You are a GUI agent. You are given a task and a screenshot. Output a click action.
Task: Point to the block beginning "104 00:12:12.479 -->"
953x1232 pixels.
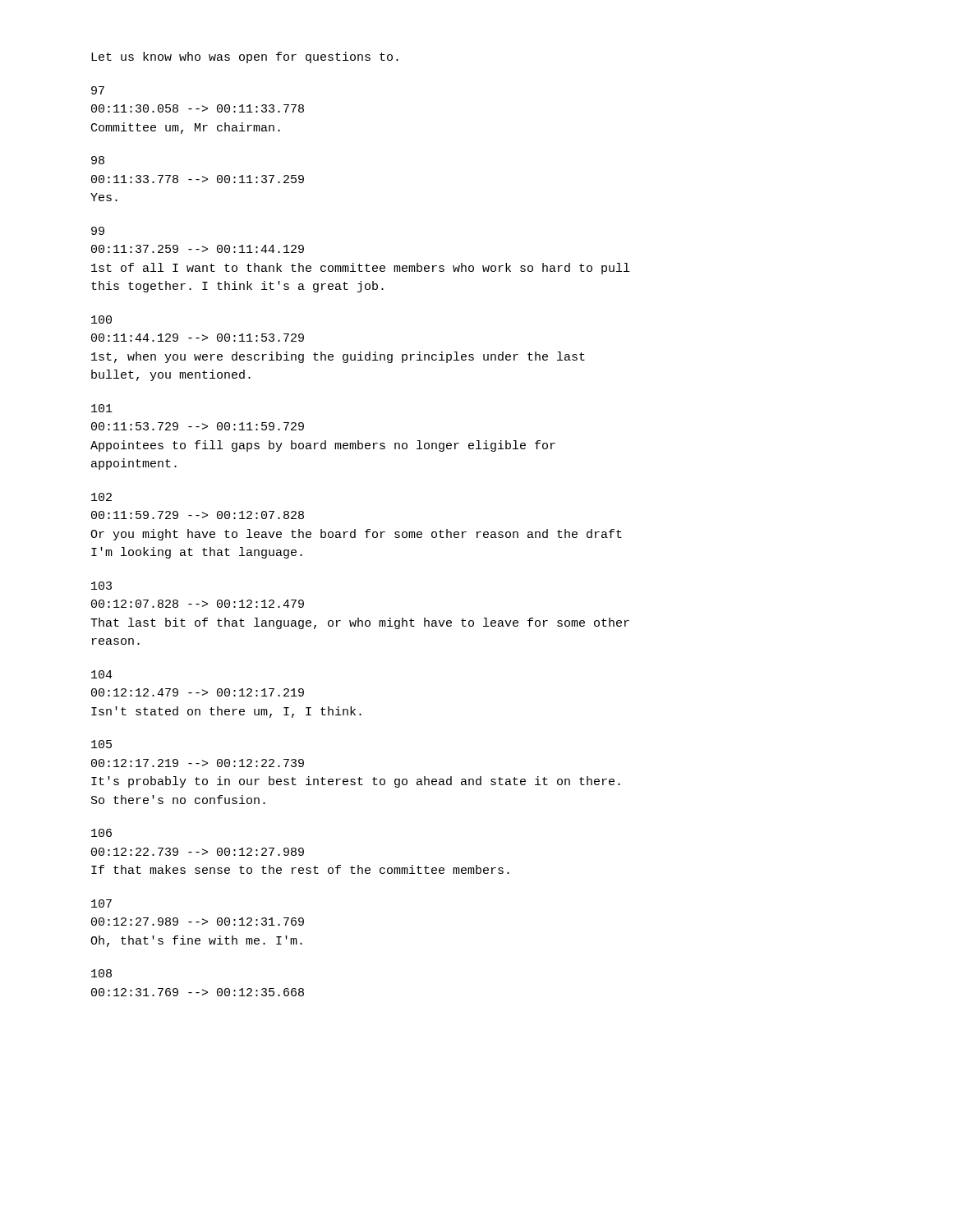(102, 674)
